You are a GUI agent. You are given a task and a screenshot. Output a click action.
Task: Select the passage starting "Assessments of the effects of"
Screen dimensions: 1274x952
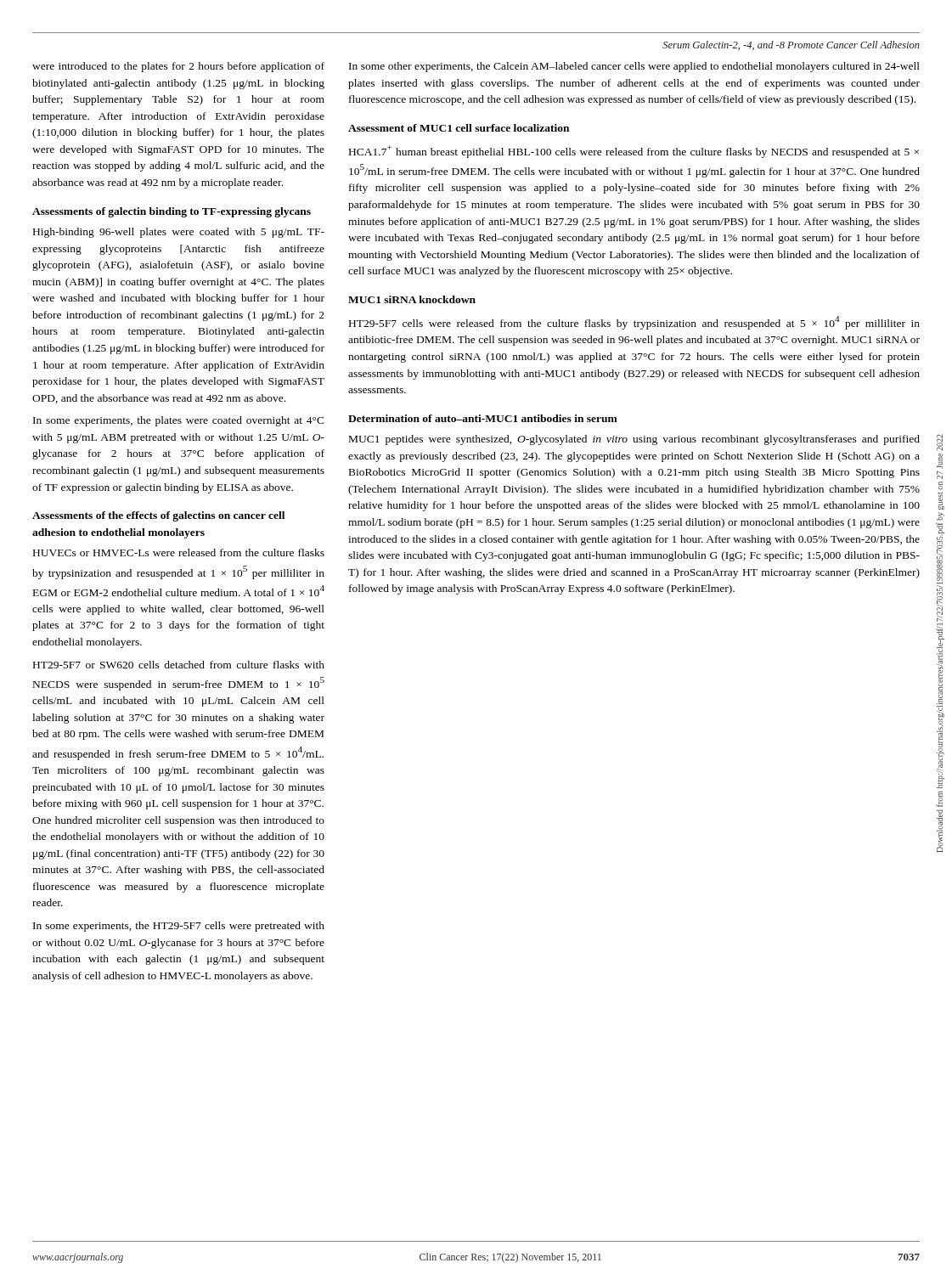coord(159,523)
